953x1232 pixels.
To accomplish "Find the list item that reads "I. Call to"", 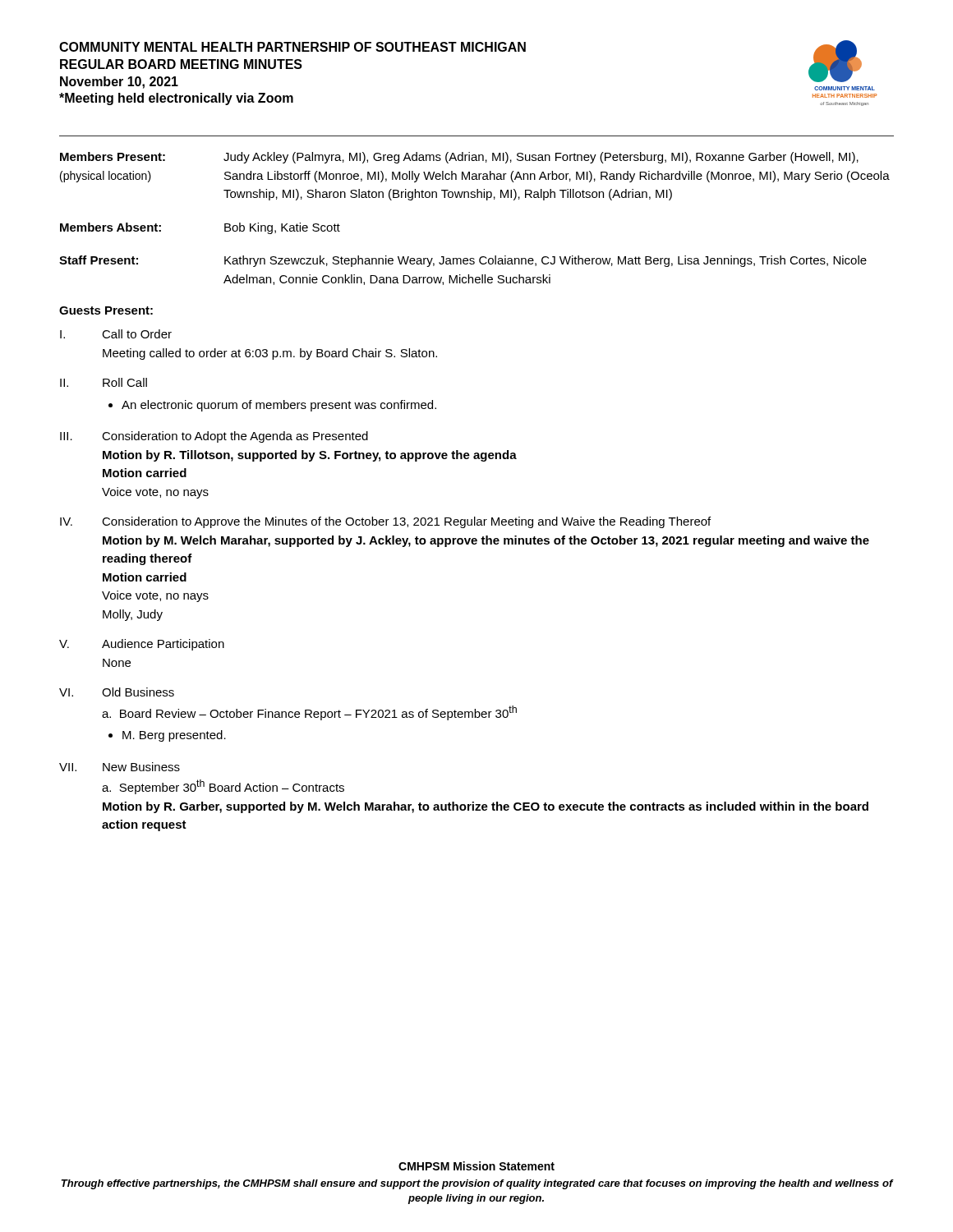I will coord(116,334).
